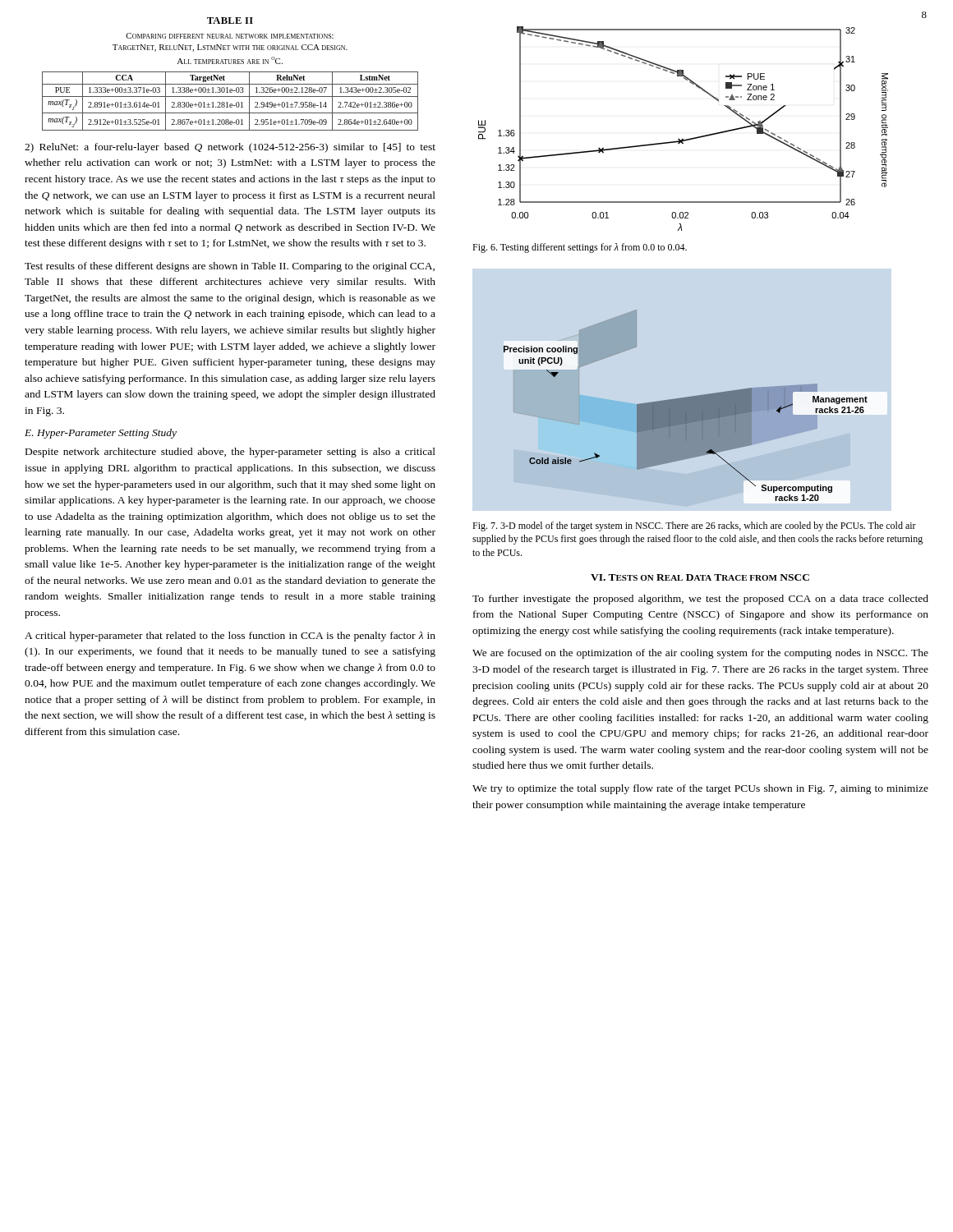This screenshot has width=953, height=1232.
Task: Find the text block that says "To further investigate"
Action: pyautogui.click(x=700, y=614)
